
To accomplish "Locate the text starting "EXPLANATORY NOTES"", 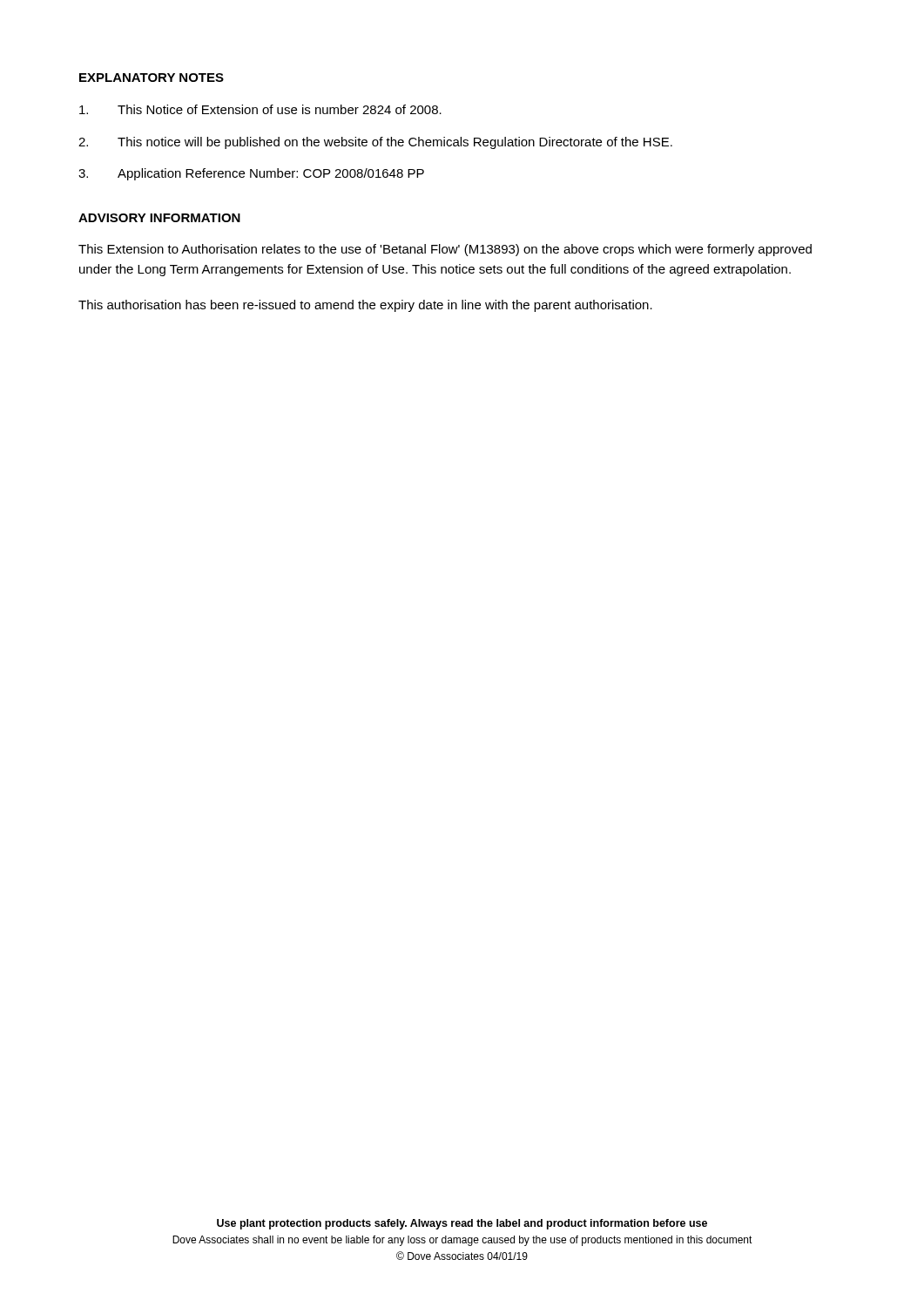I will [x=151, y=77].
